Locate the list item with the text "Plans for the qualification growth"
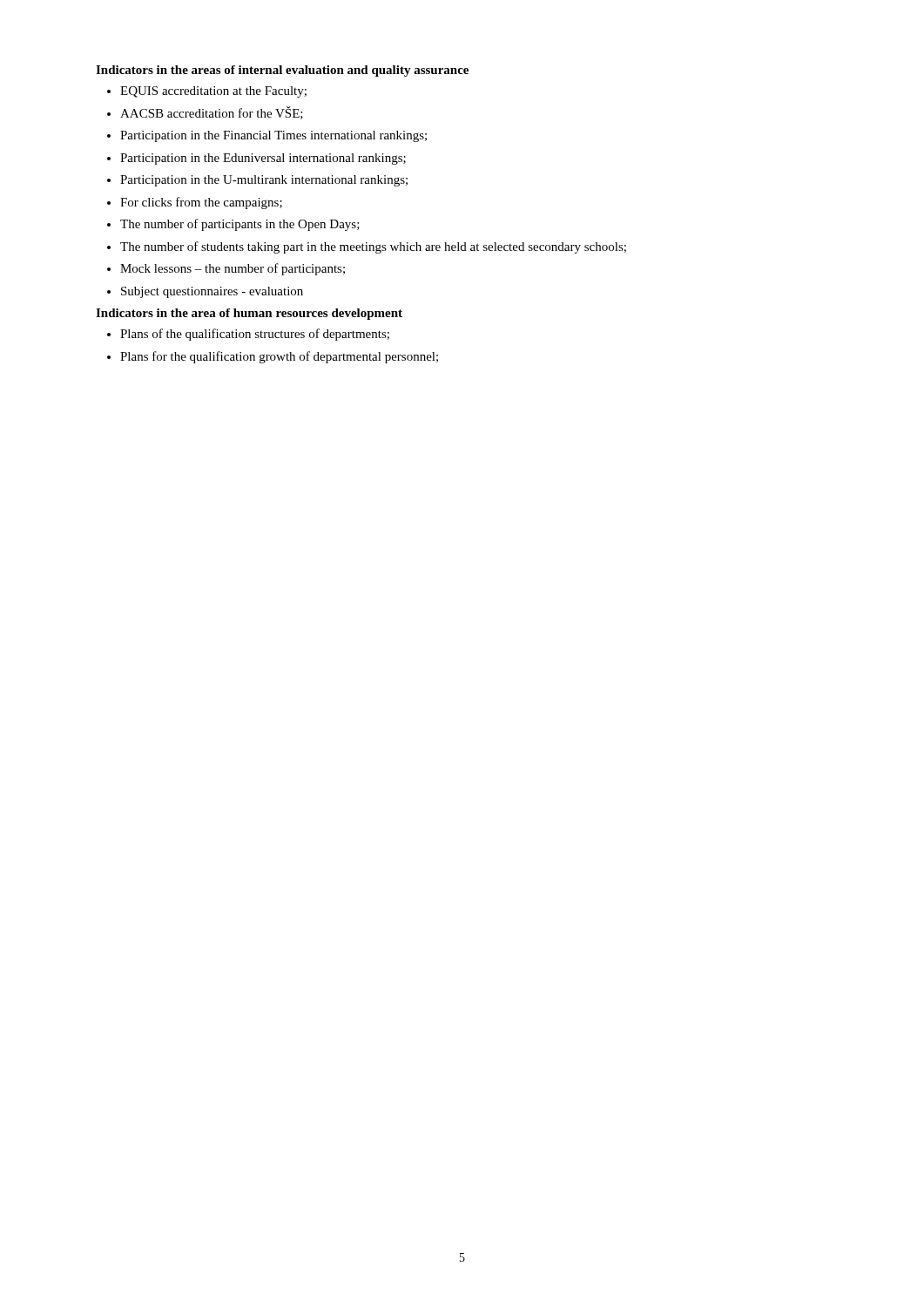Image resolution: width=924 pixels, height=1307 pixels. tap(279, 357)
